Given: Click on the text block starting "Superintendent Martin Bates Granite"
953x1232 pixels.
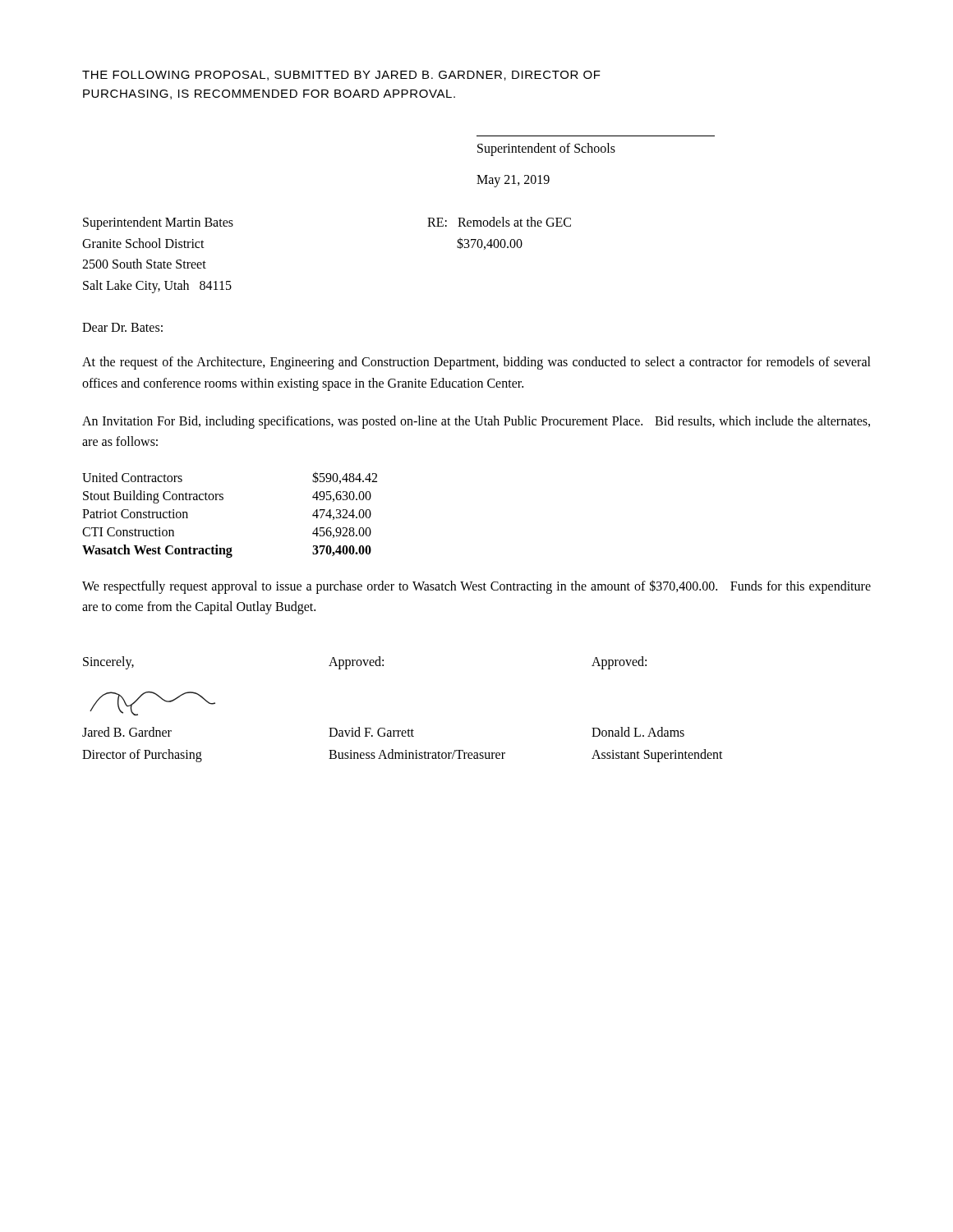Looking at the screenshot, I should point(158,254).
